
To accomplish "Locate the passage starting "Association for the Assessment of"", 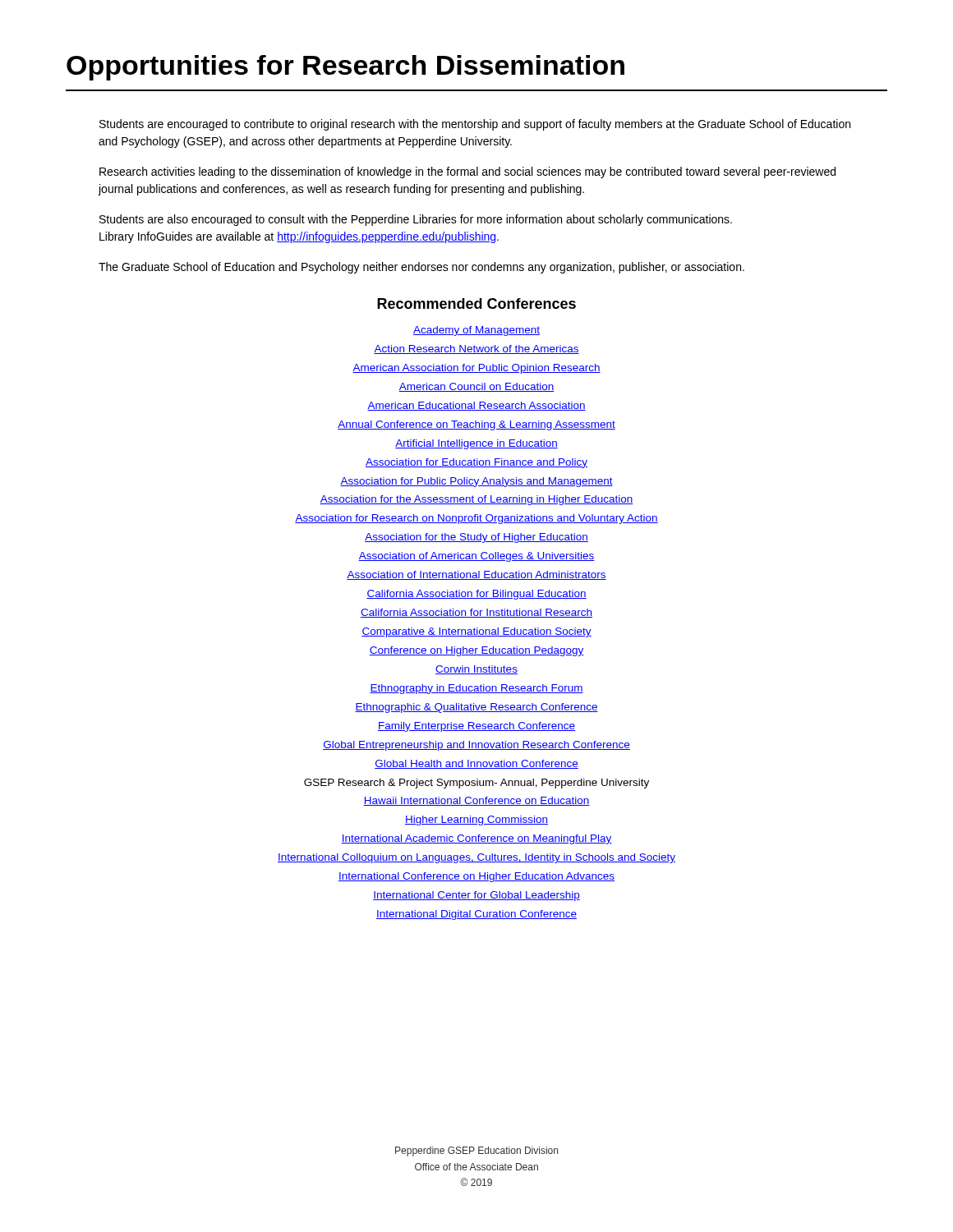I will coord(476,500).
